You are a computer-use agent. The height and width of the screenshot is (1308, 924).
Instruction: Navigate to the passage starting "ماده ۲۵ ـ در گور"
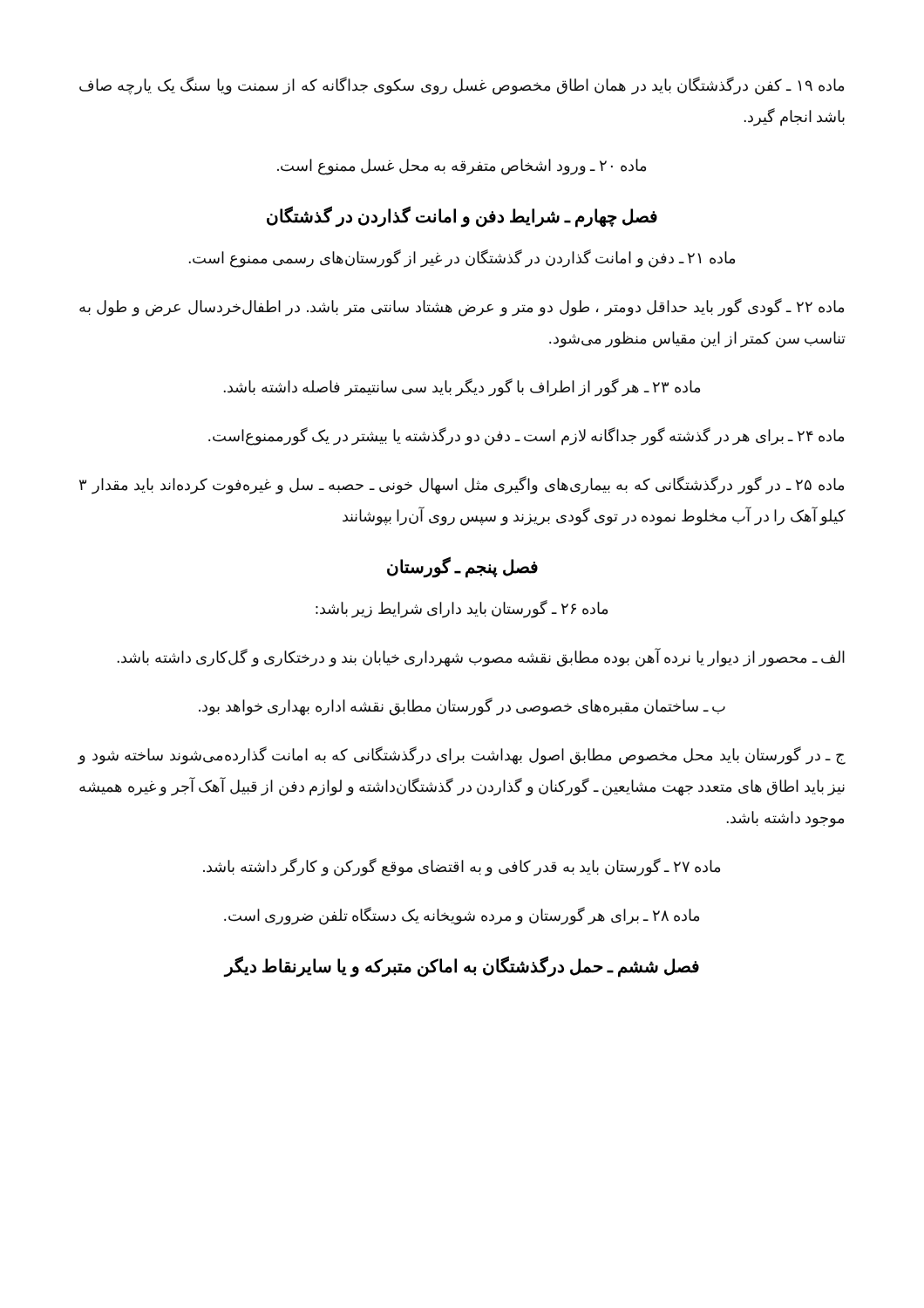[x=462, y=501]
